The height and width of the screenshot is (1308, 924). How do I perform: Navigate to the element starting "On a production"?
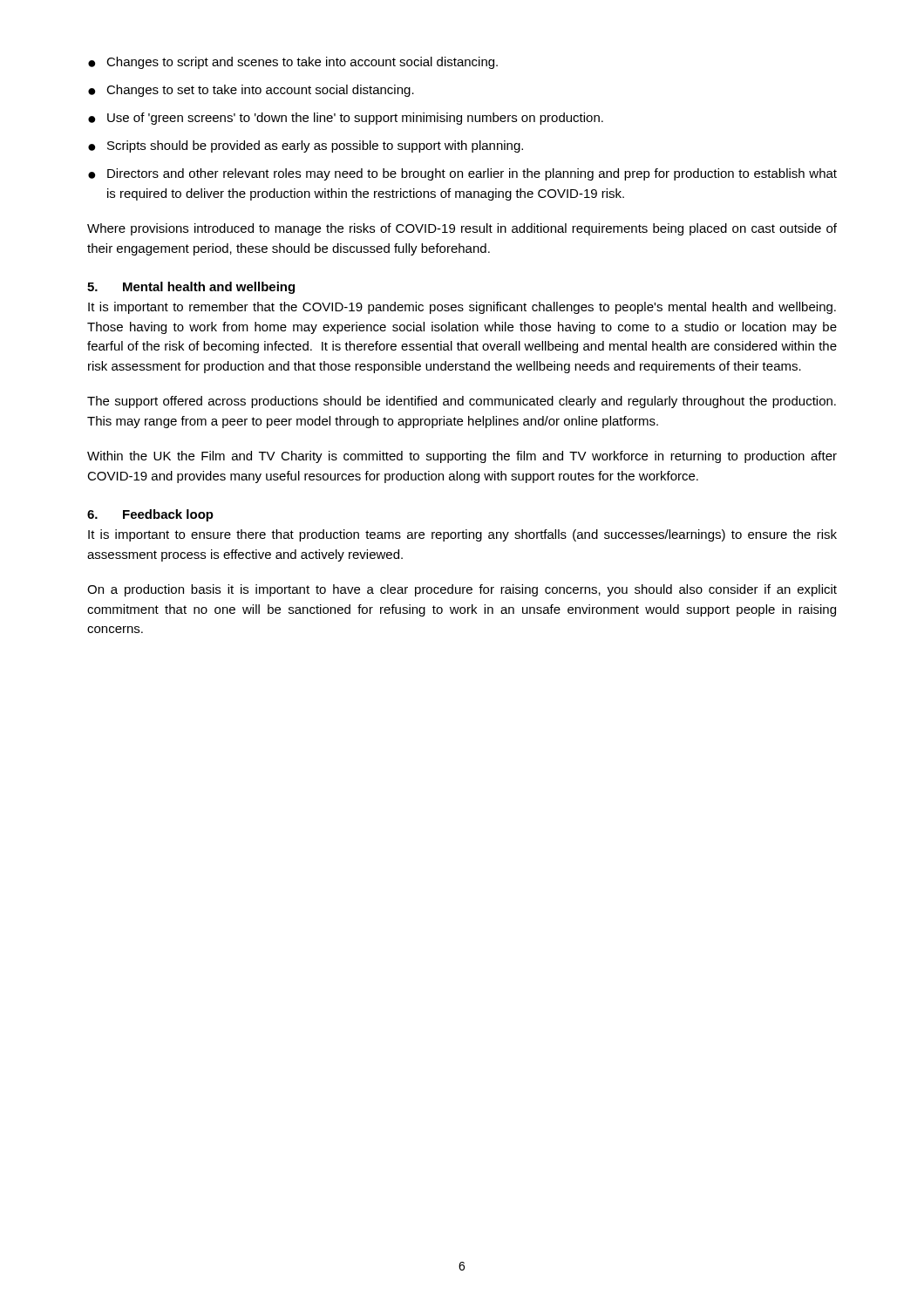click(x=462, y=609)
